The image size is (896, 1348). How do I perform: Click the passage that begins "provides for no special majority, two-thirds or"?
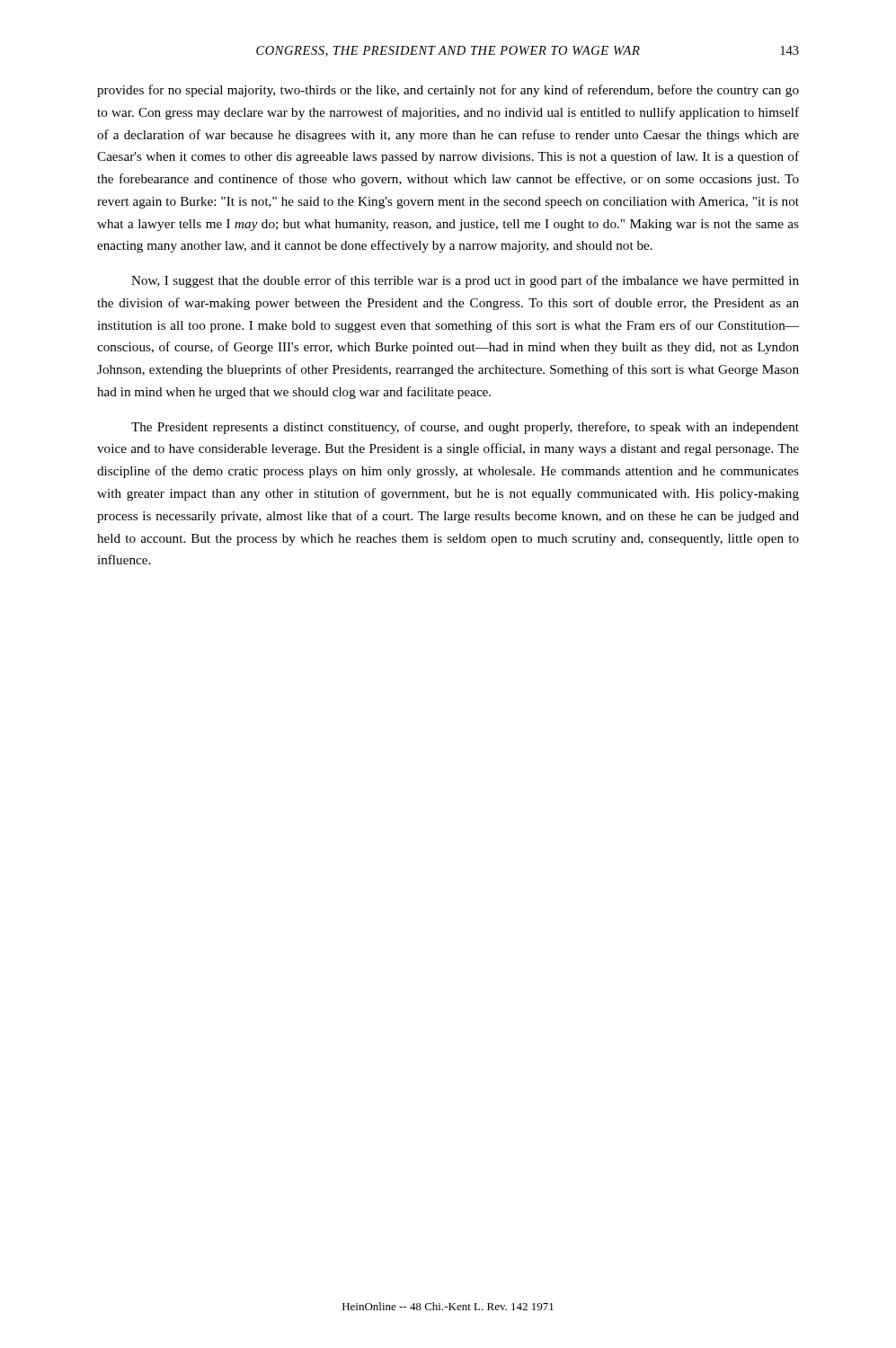click(x=448, y=325)
